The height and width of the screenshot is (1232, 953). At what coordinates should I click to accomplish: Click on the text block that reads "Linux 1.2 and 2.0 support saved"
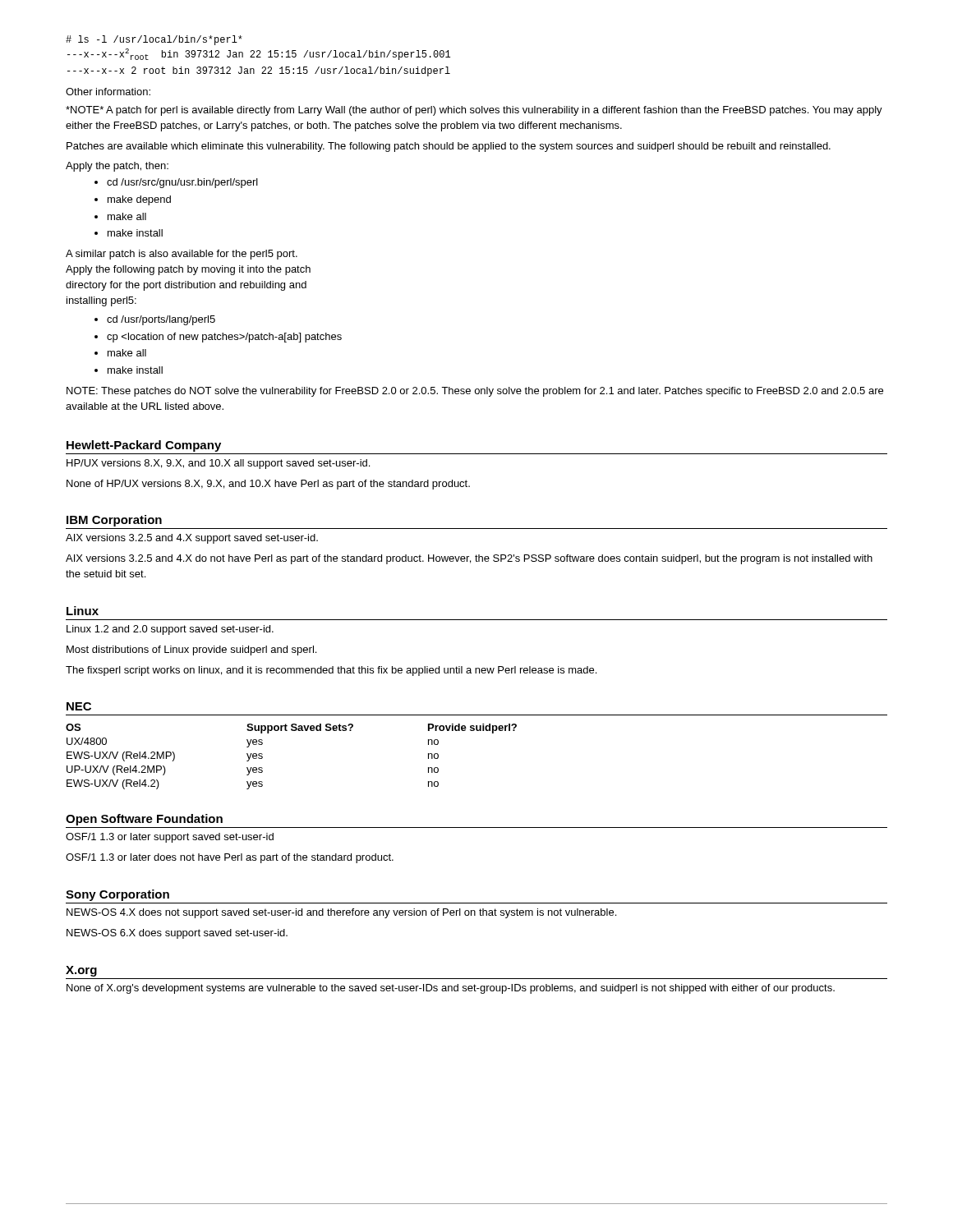pos(170,629)
